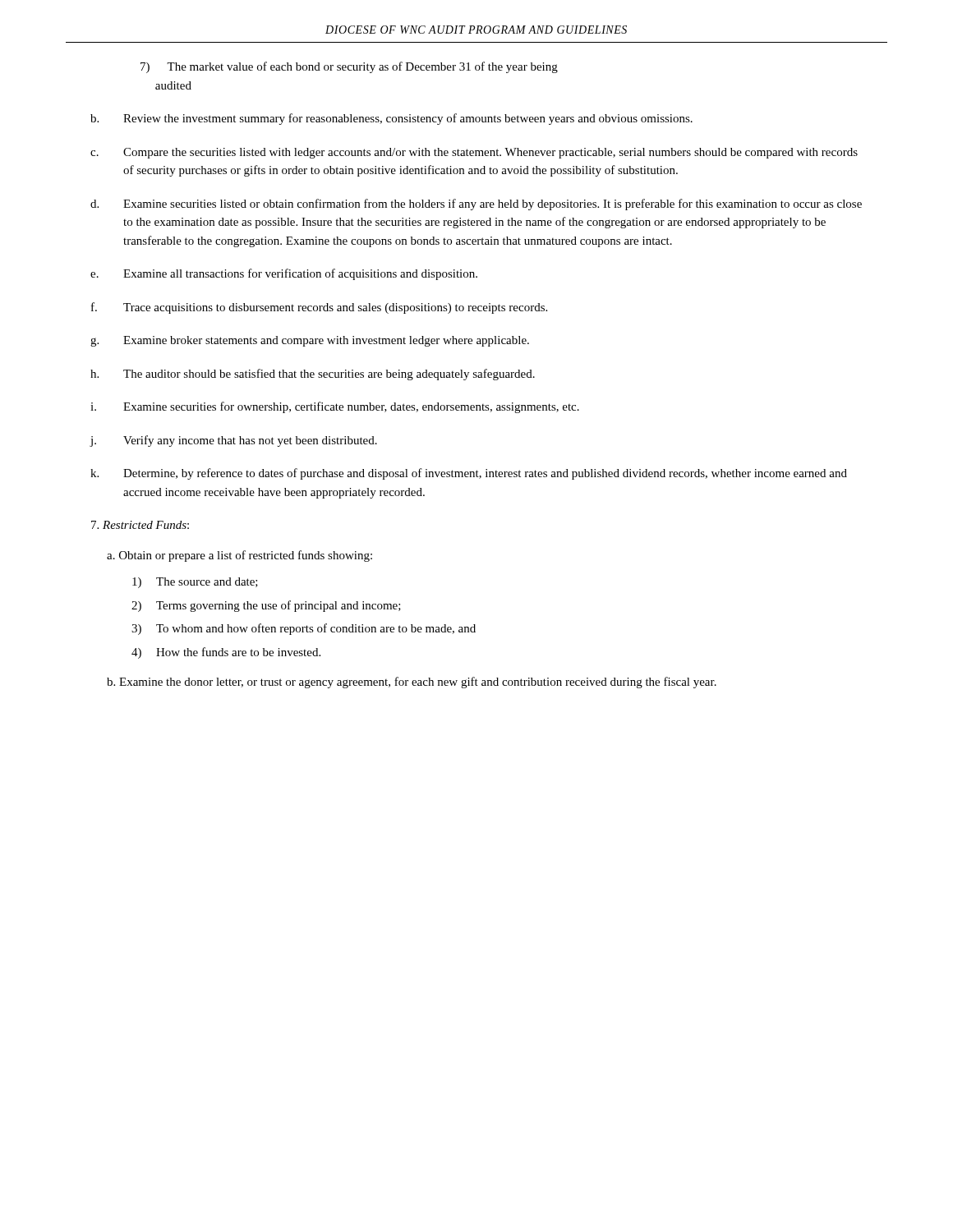This screenshot has height=1232, width=953.
Task: Find the list item with the text "h. The auditor should be satisfied"
Action: (x=481, y=374)
